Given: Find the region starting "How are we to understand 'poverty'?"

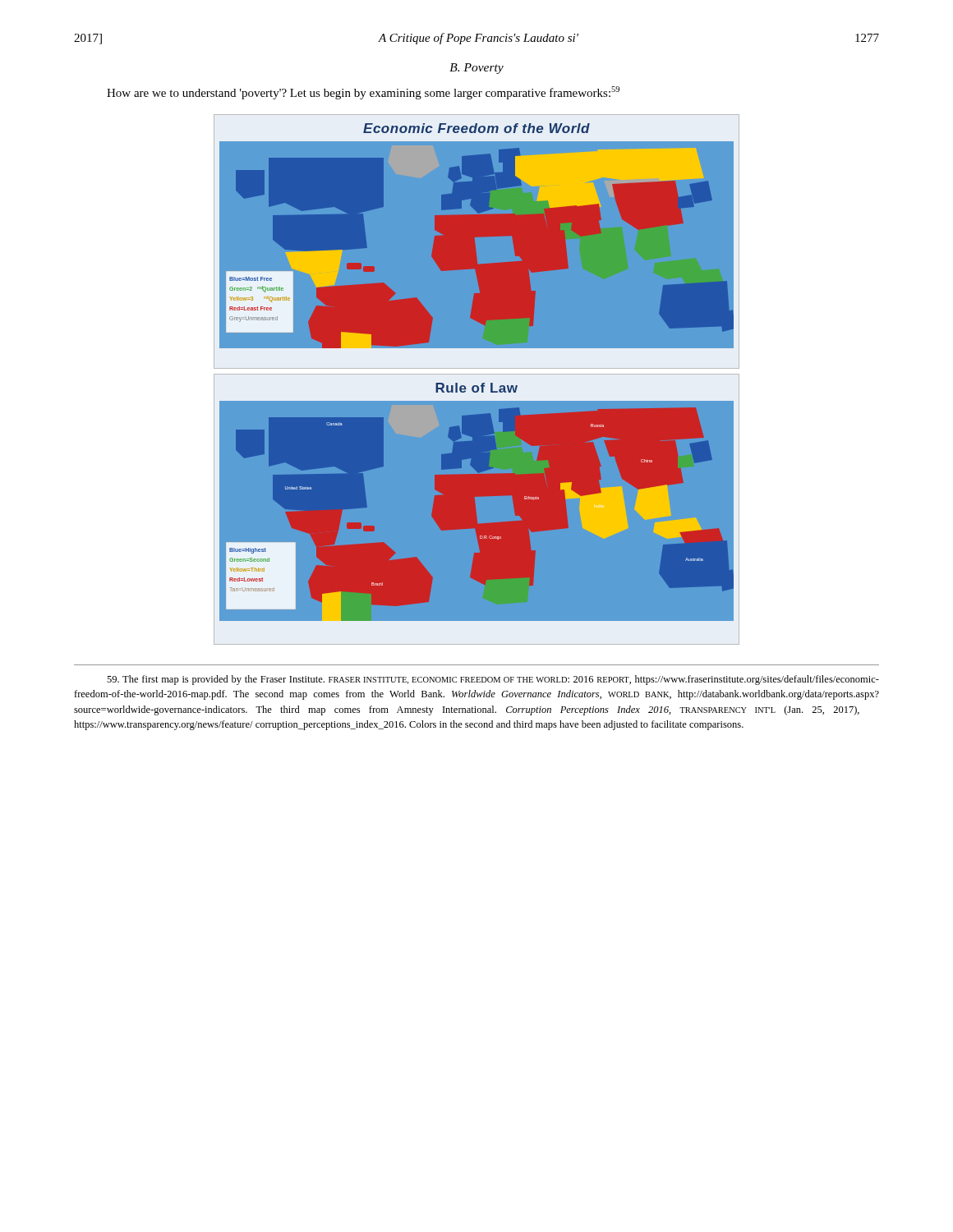Looking at the screenshot, I should 363,92.
